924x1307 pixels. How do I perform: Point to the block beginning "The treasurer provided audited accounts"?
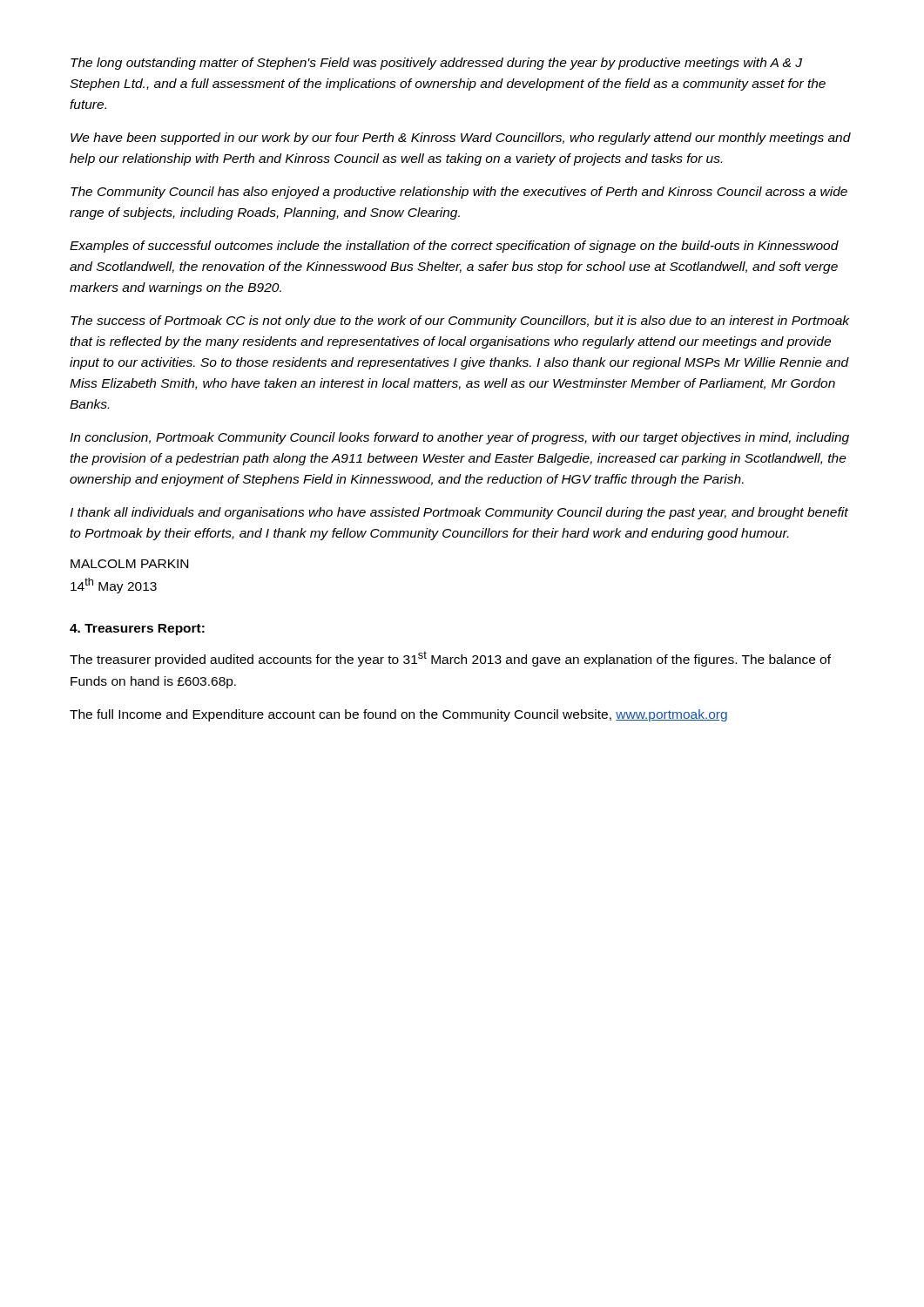(450, 668)
